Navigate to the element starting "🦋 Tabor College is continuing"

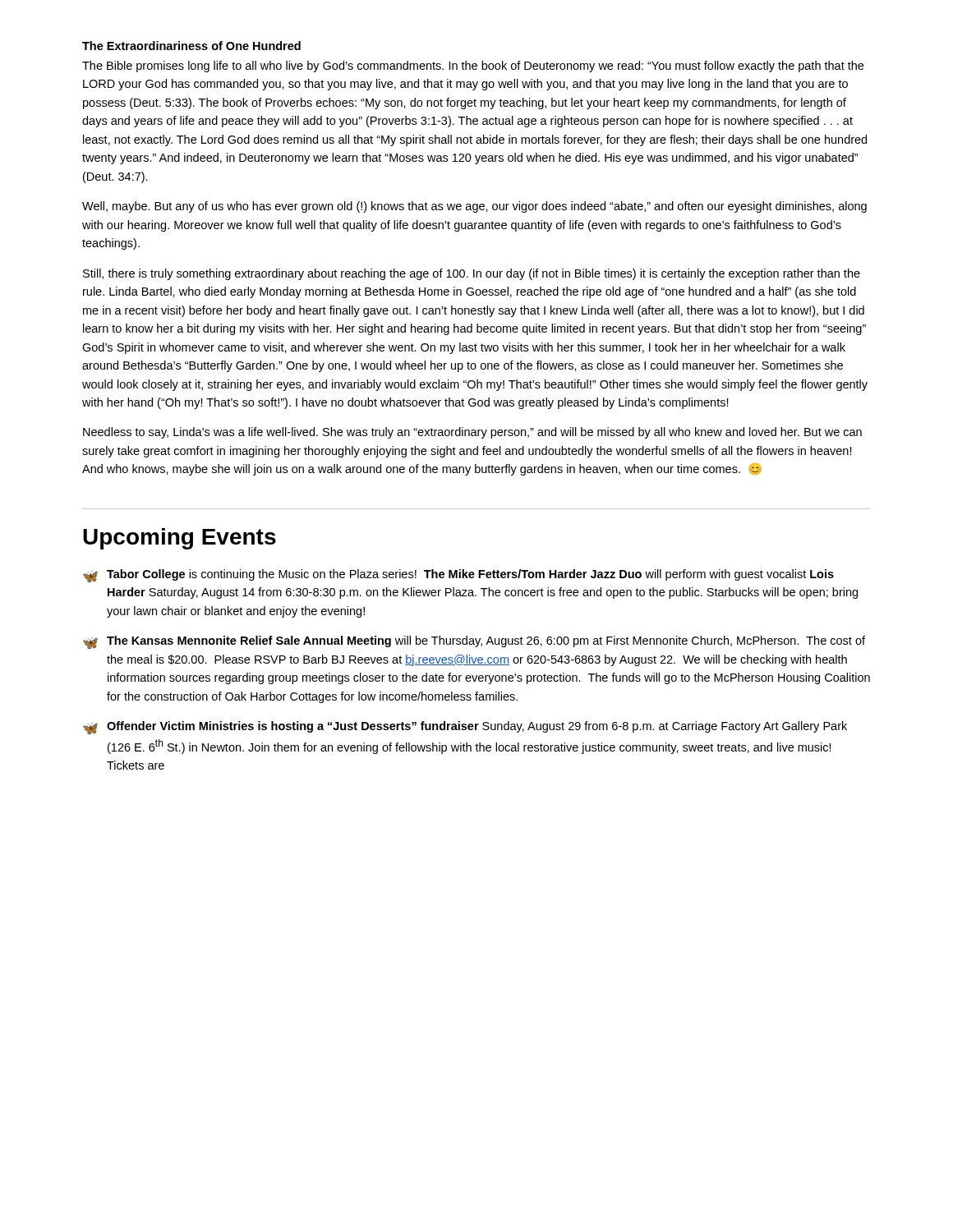476,593
